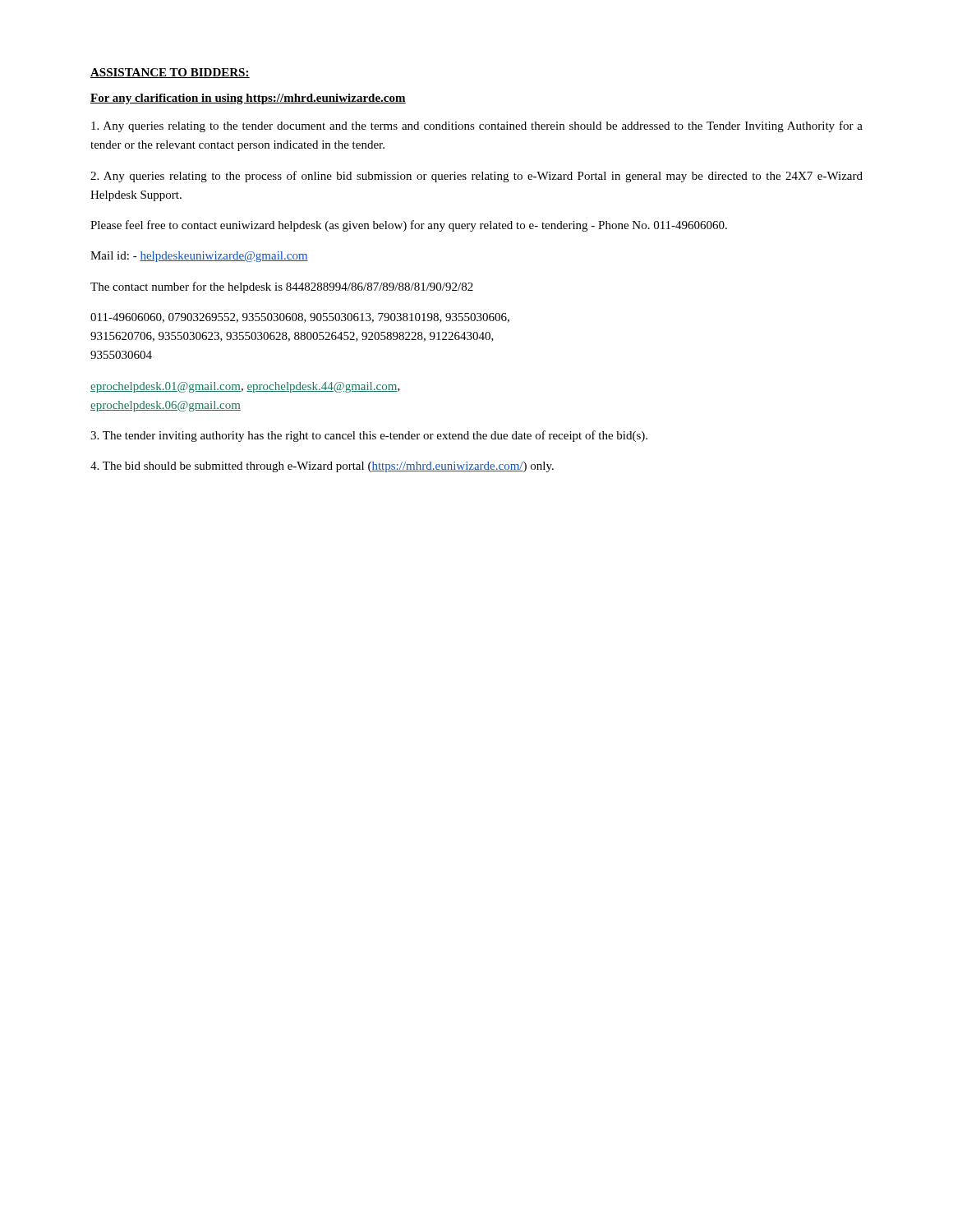953x1232 pixels.
Task: Find the region starting "The contact number"
Action: (282, 286)
